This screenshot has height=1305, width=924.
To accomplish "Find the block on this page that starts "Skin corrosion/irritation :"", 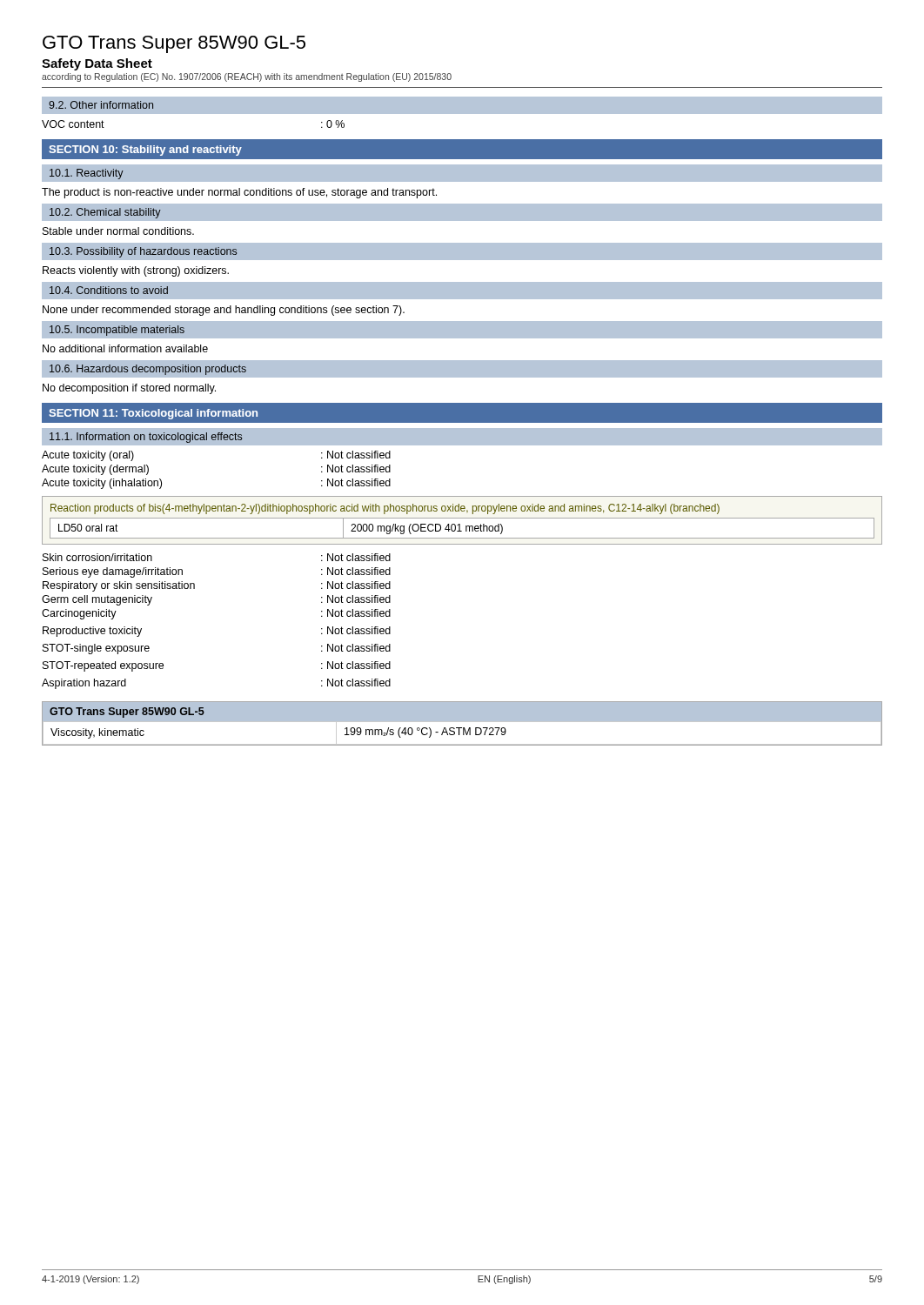I will tap(100, 556).
